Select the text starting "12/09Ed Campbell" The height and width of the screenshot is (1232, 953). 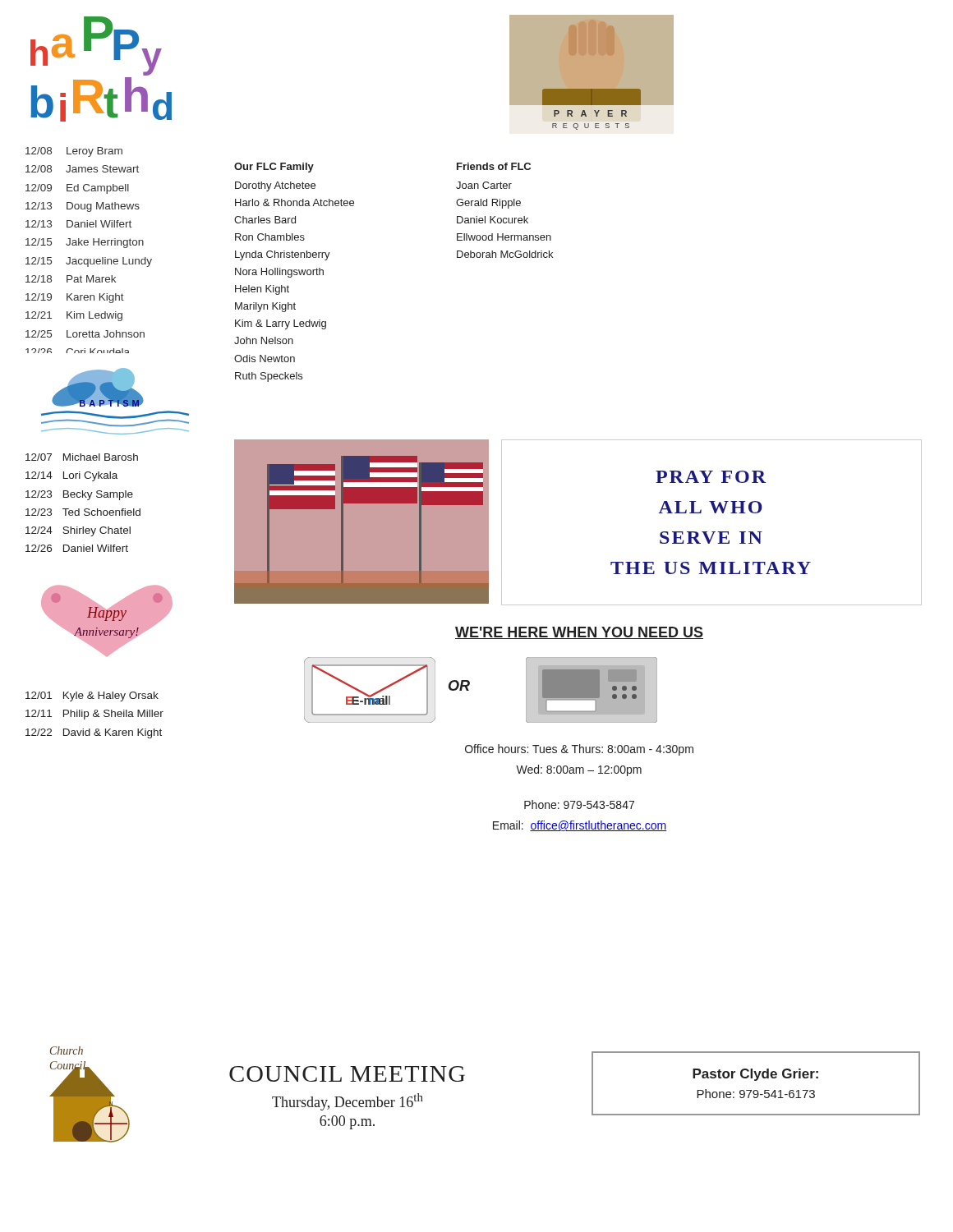click(77, 188)
